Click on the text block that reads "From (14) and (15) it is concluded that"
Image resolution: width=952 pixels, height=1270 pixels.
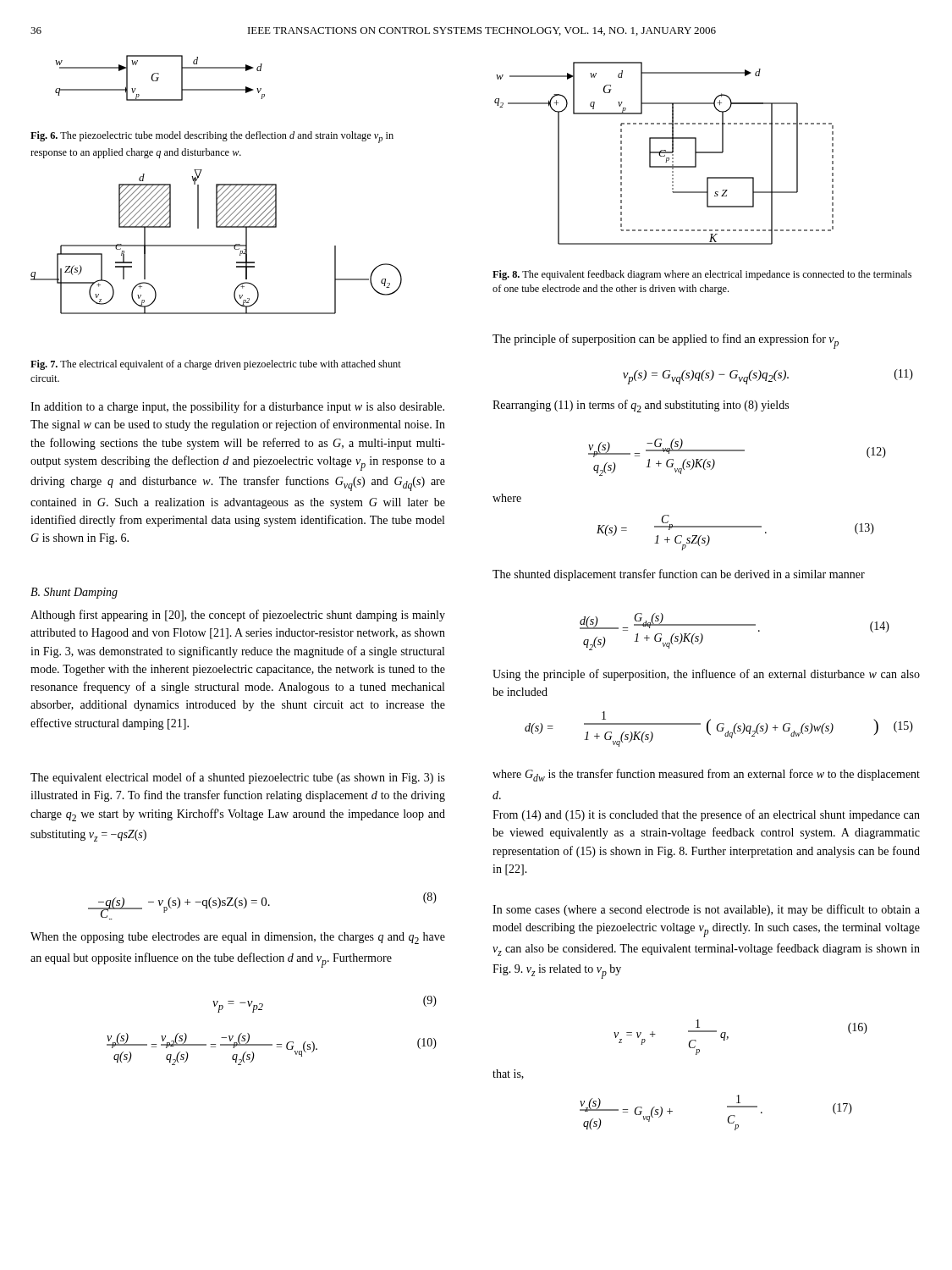pyautogui.click(x=706, y=842)
